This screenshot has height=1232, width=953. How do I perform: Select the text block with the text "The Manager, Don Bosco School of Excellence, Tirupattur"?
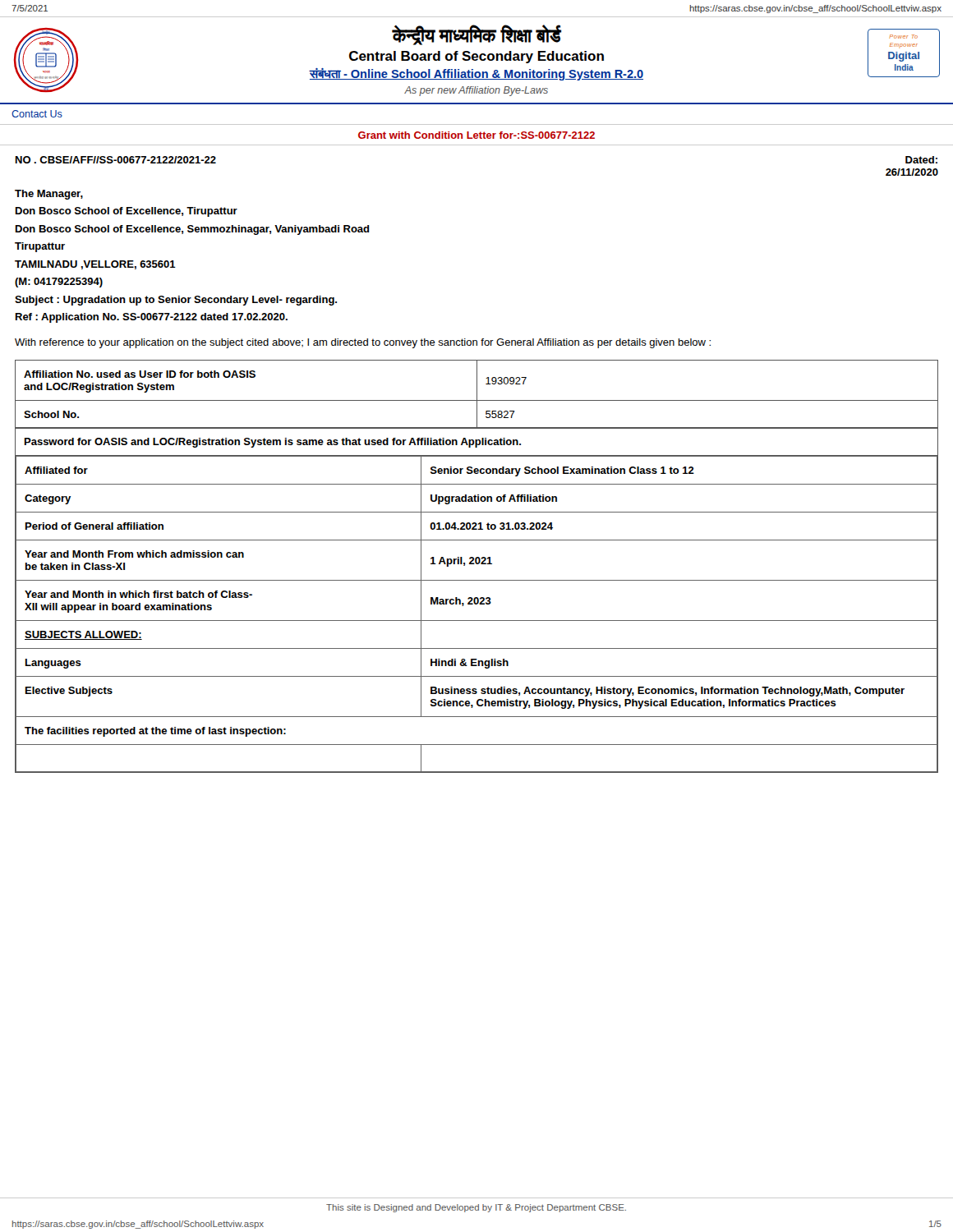click(x=49, y=195)
